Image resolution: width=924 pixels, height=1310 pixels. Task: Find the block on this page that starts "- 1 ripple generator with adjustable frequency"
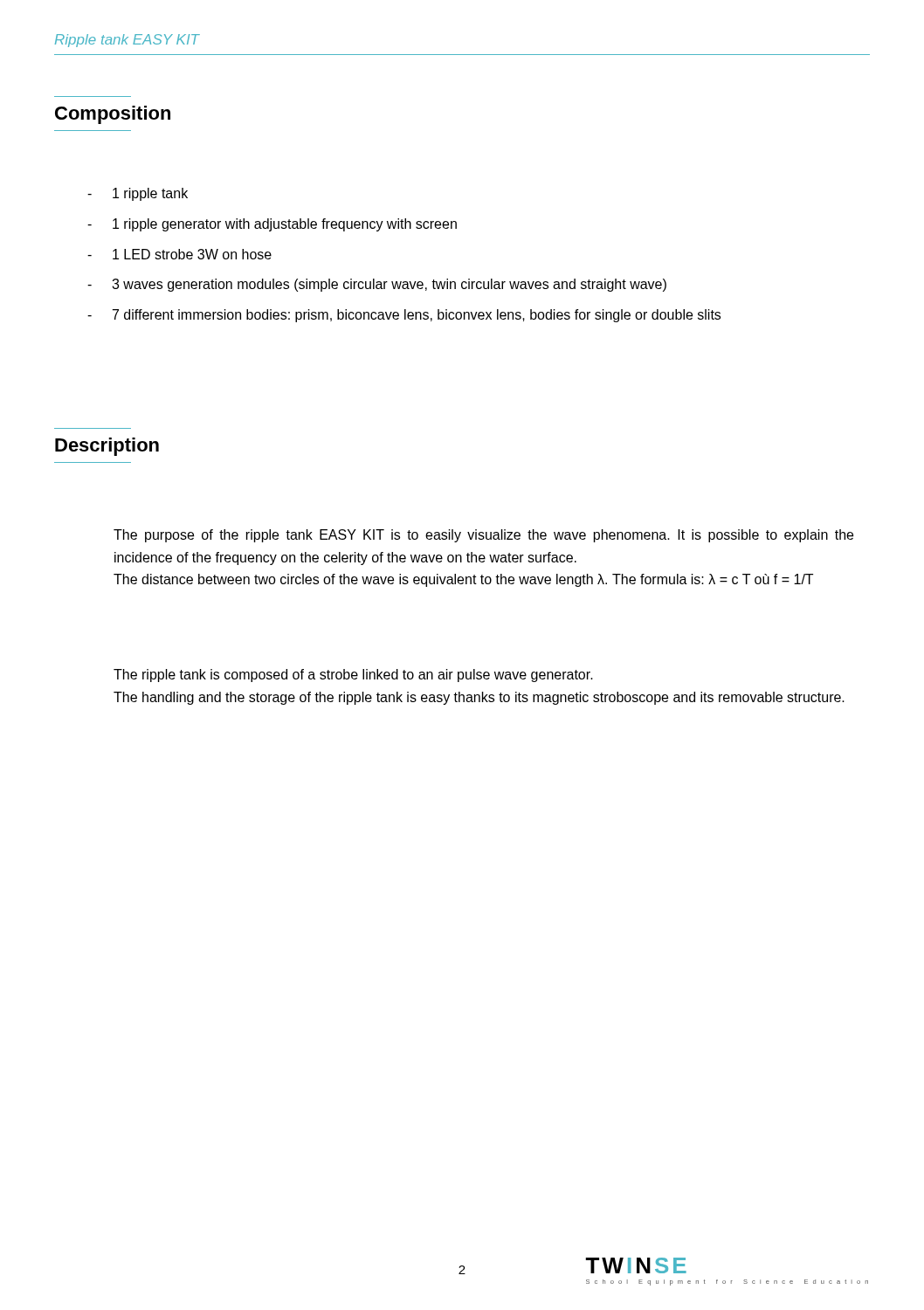pyautogui.click(x=272, y=225)
